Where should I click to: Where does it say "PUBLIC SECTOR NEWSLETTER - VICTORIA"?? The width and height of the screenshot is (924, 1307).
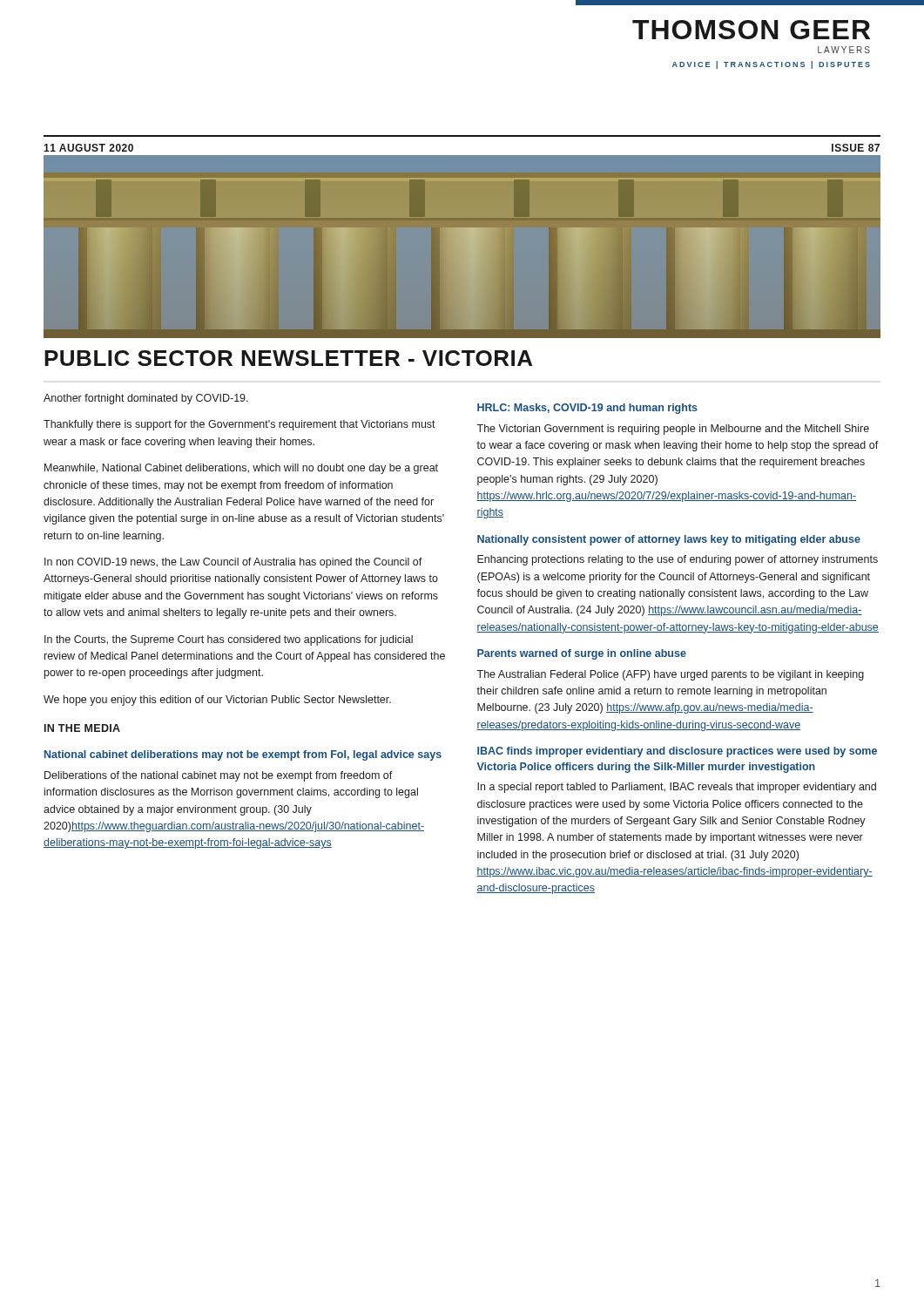288,358
